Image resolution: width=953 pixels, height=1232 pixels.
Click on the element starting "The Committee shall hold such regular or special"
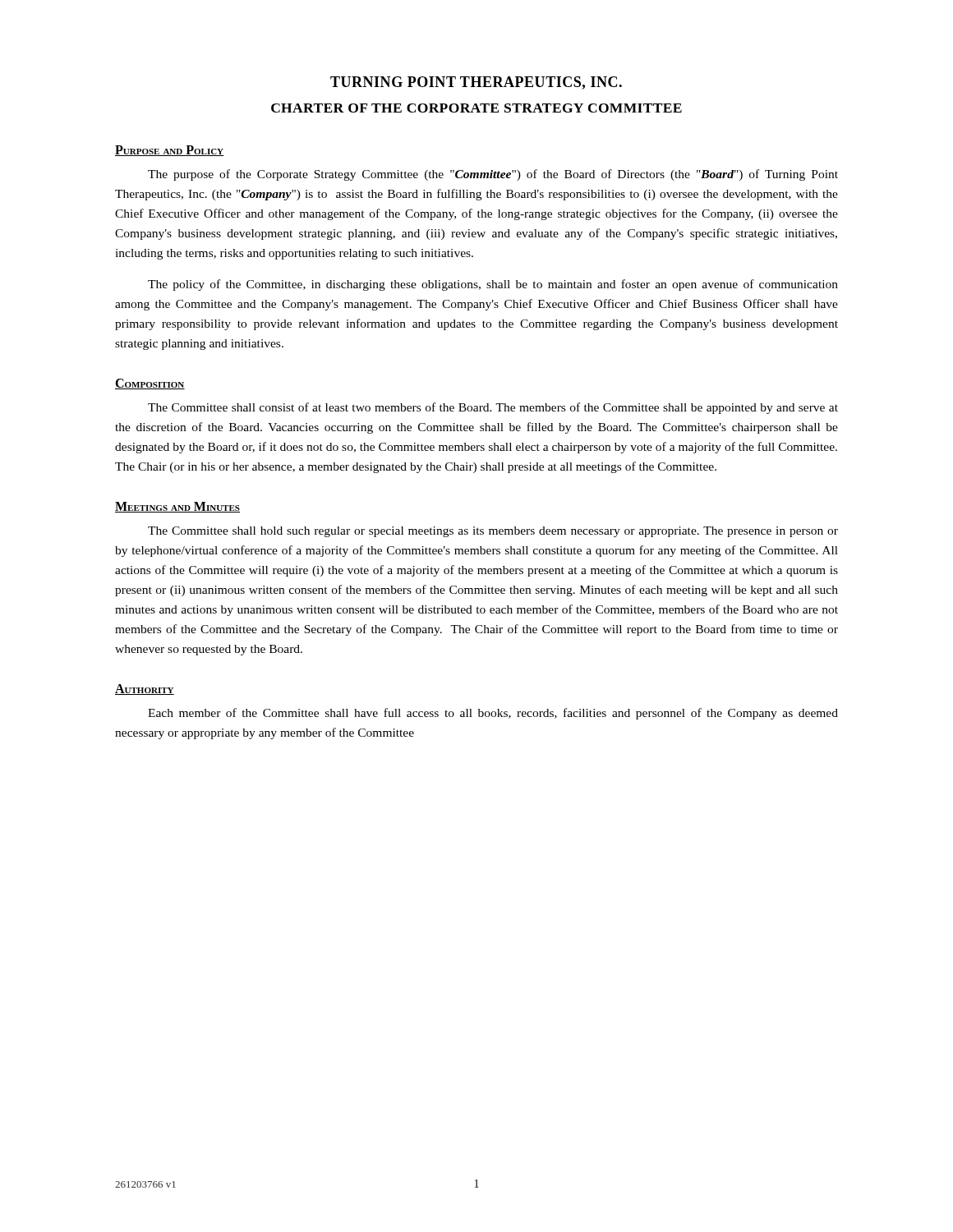[476, 590]
